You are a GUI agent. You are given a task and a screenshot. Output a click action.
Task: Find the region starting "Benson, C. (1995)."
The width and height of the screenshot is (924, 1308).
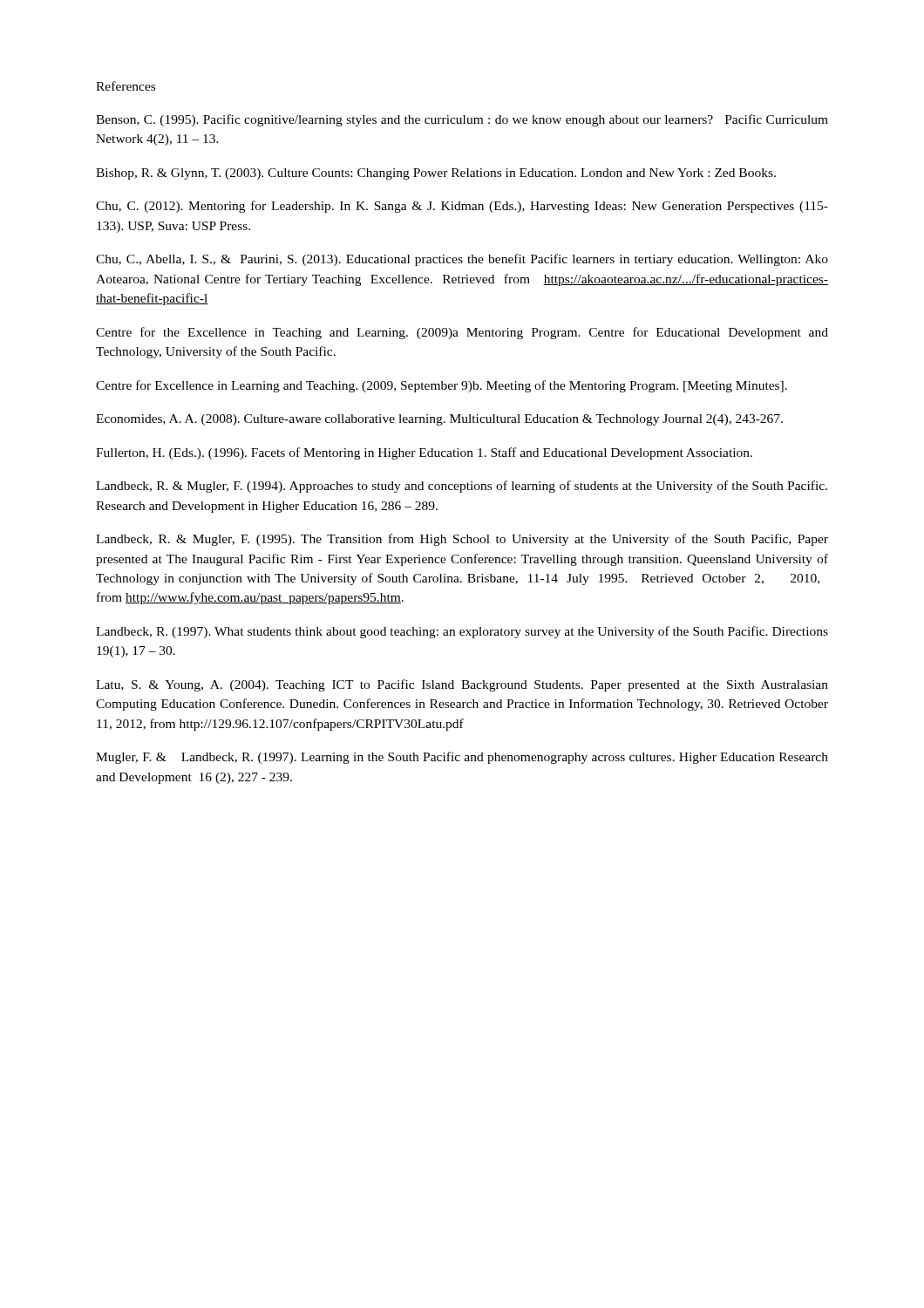(x=462, y=129)
